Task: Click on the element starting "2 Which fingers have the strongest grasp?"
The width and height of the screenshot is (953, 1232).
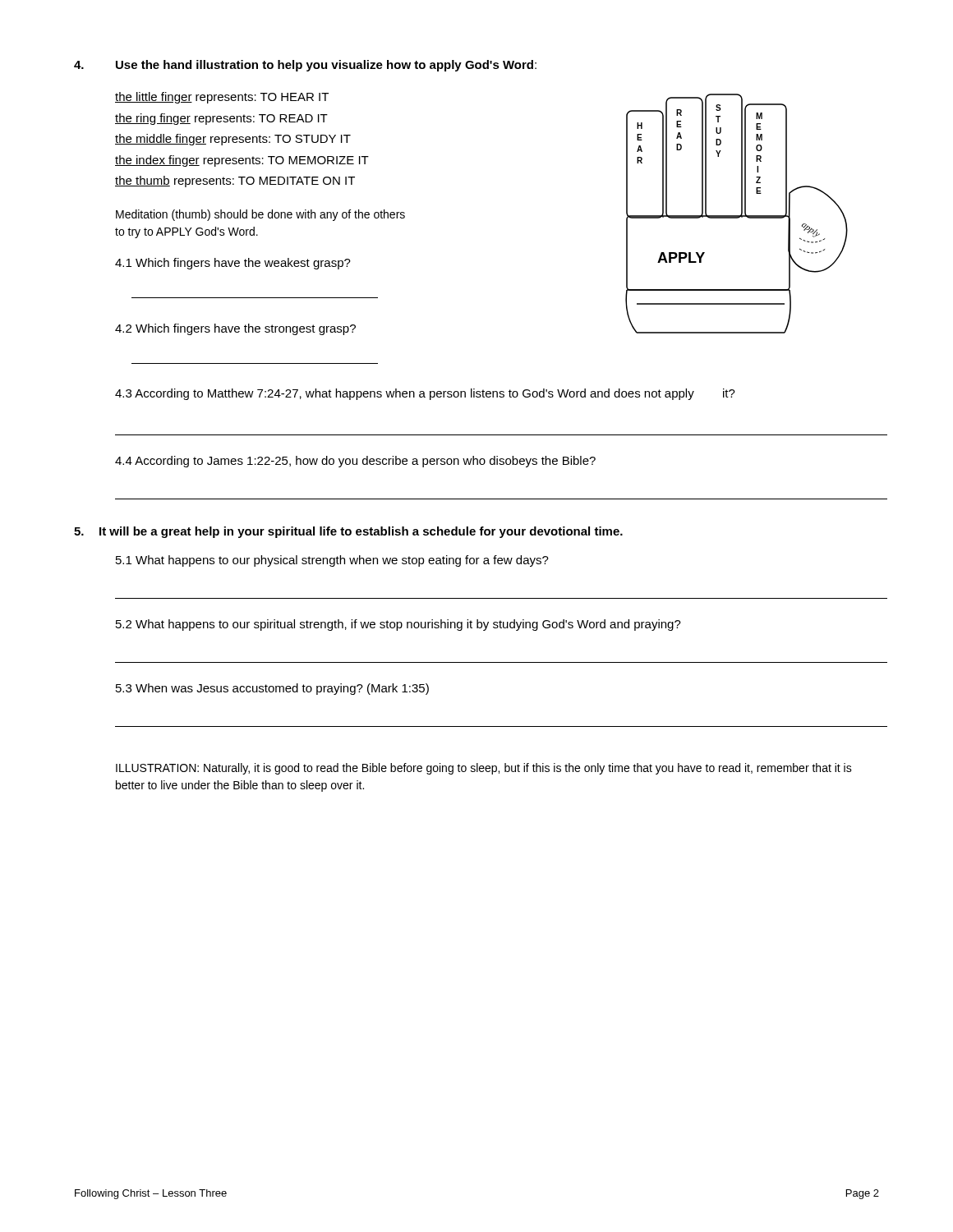Action: pyautogui.click(x=246, y=342)
